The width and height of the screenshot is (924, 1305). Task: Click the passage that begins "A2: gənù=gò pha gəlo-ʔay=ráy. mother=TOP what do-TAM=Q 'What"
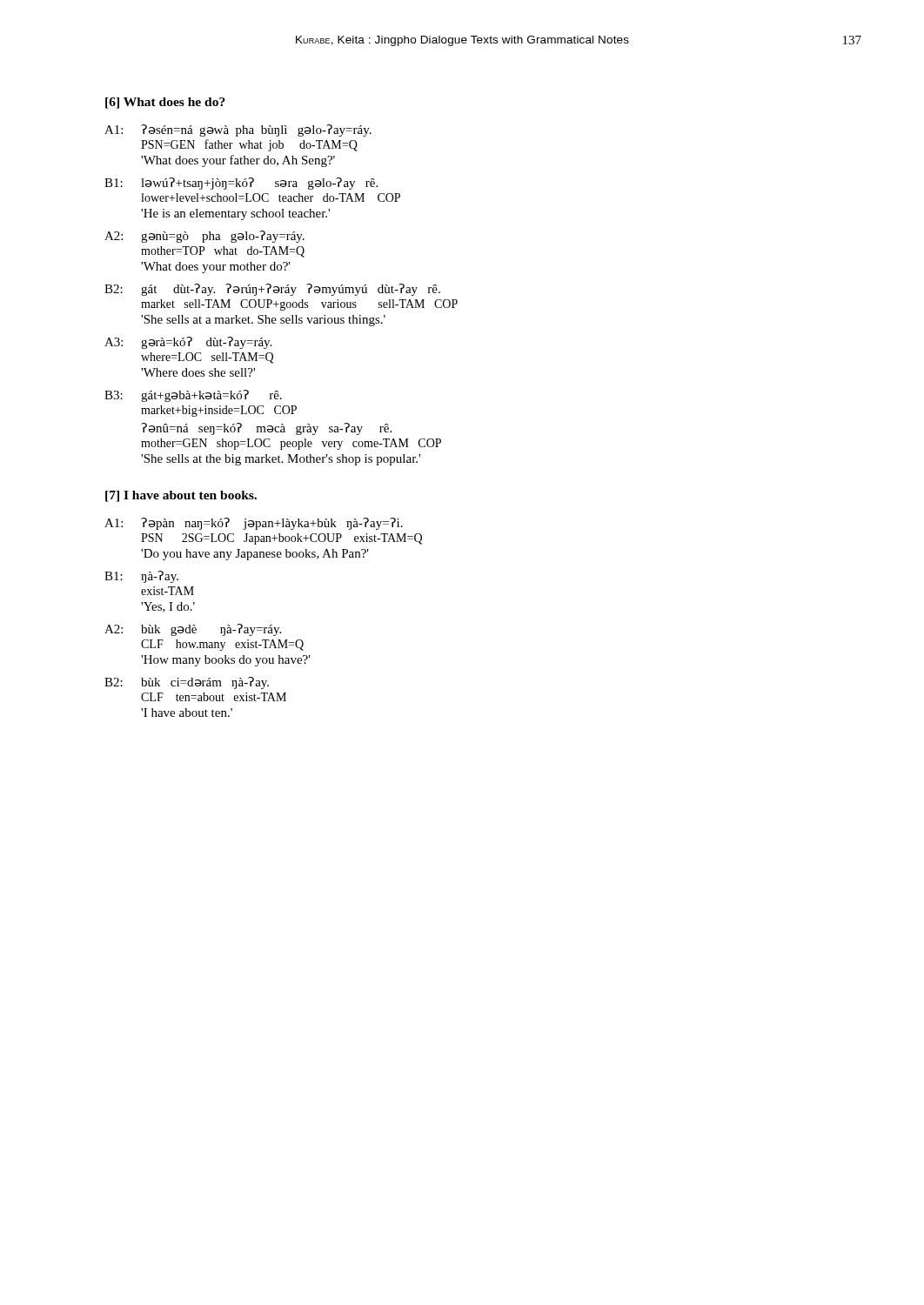204,237
